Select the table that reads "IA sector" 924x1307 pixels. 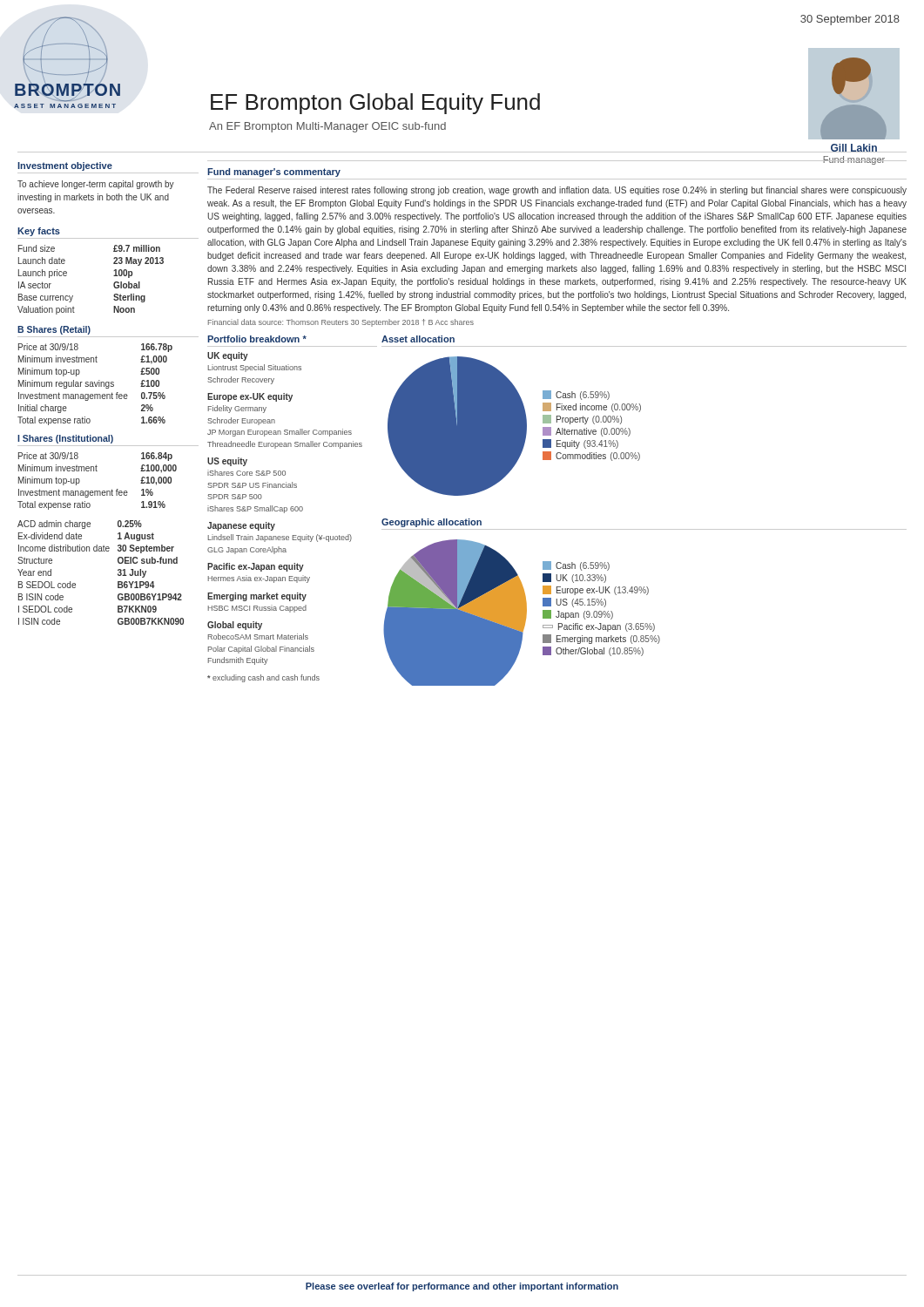pyautogui.click(x=108, y=279)
